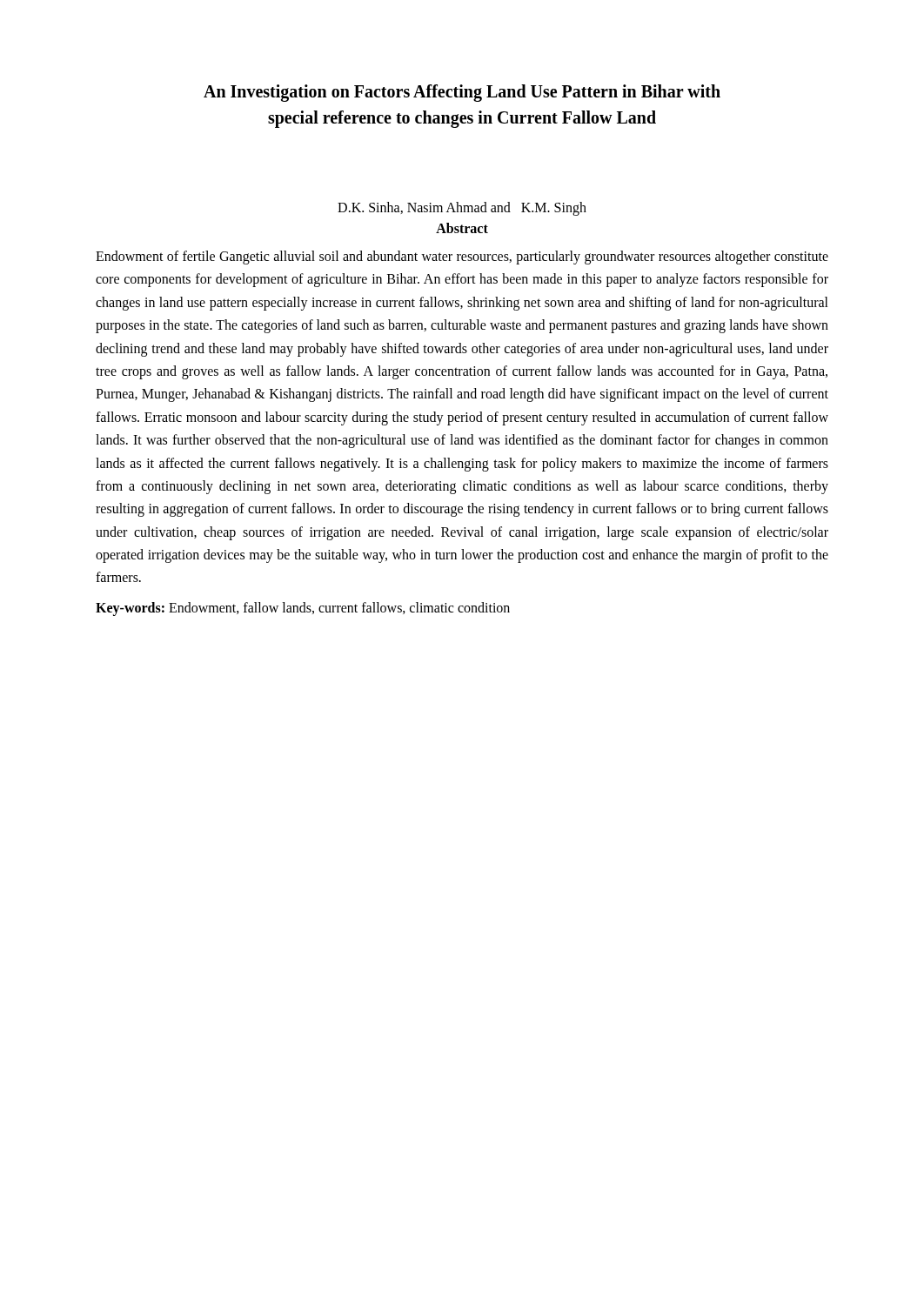The width and height of the screenshot is (924, 1305).
Task: Click on the text block that reads "Endowment of fertile"
Action: pyautogui.click(x=462, y=417)
